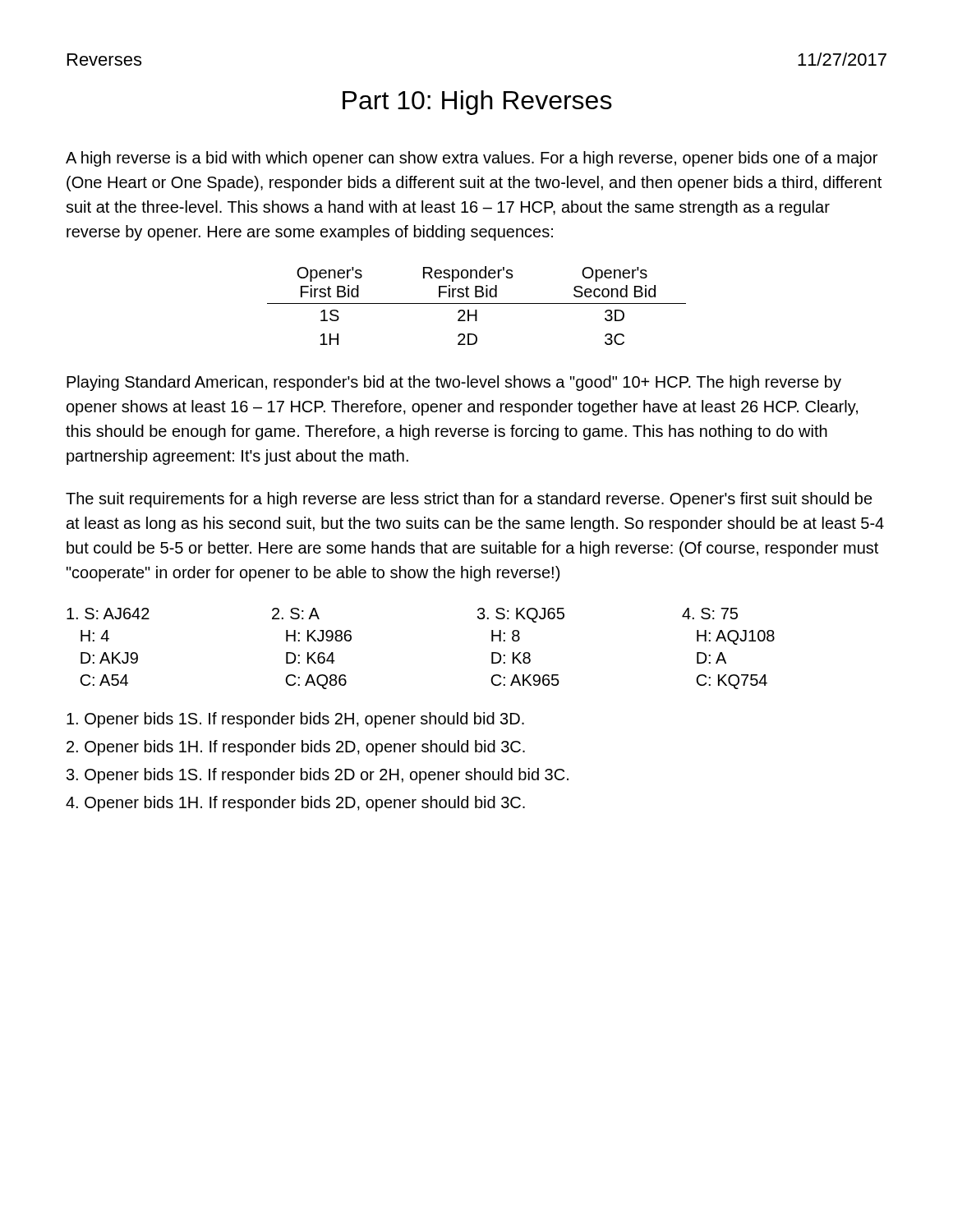The height and width of the screenshot is (1232, 953).
Task: Navigate to the element starting "A high reverse is a bid"
Action: click(474, 195)
